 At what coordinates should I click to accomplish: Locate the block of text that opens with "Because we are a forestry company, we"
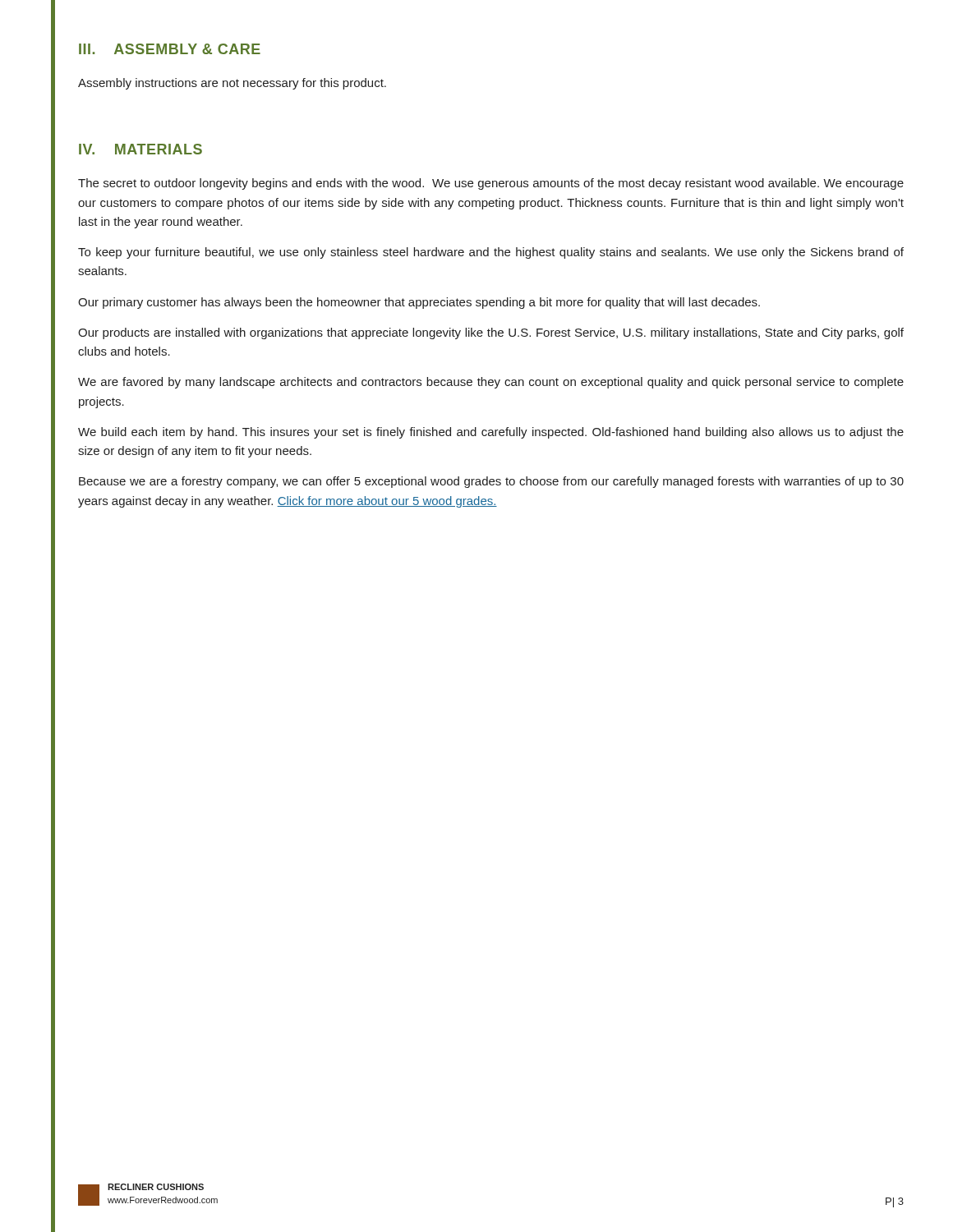click(x=491, y=491)
